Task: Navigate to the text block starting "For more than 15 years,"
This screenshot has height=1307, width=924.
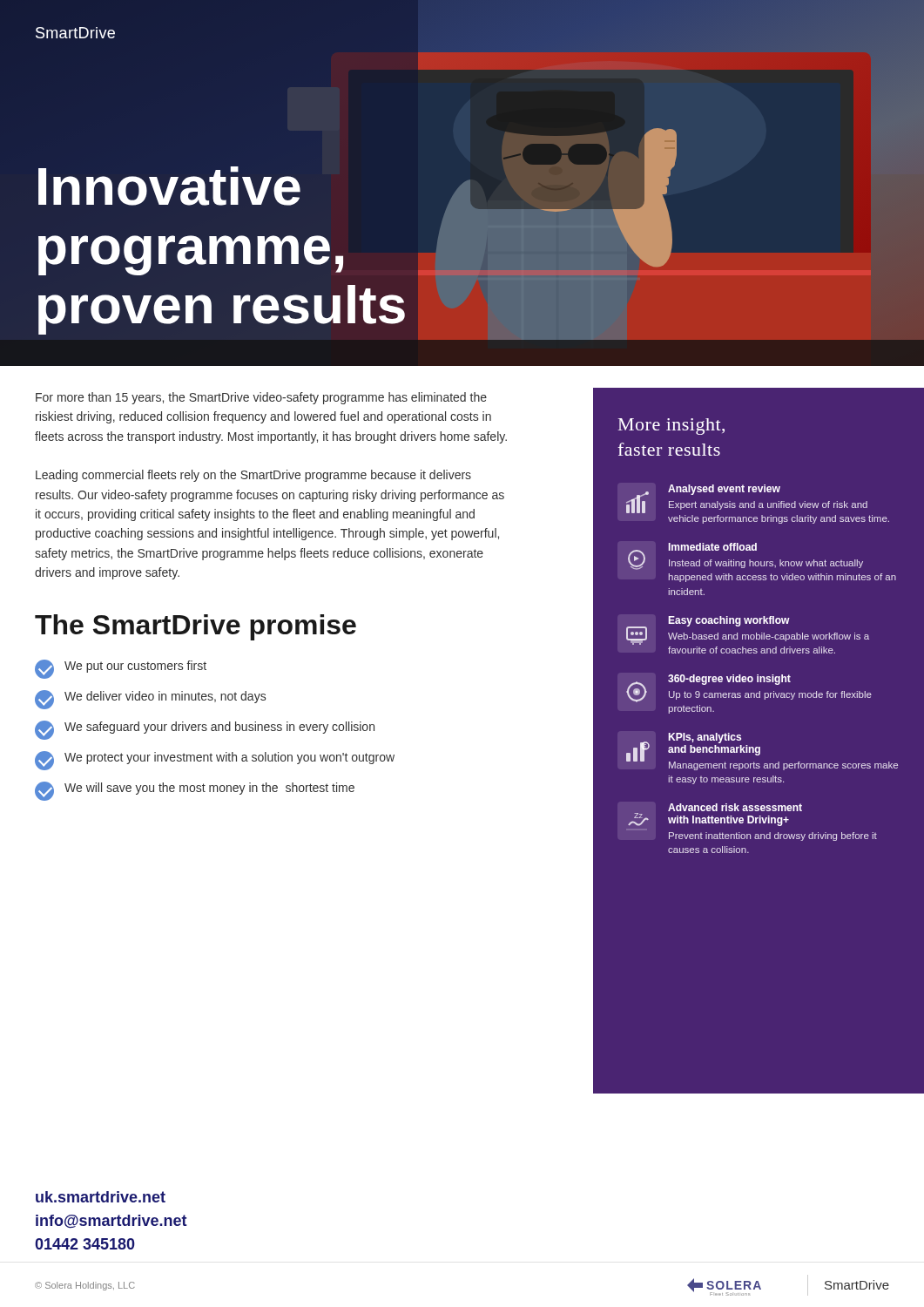Action: 271,417
